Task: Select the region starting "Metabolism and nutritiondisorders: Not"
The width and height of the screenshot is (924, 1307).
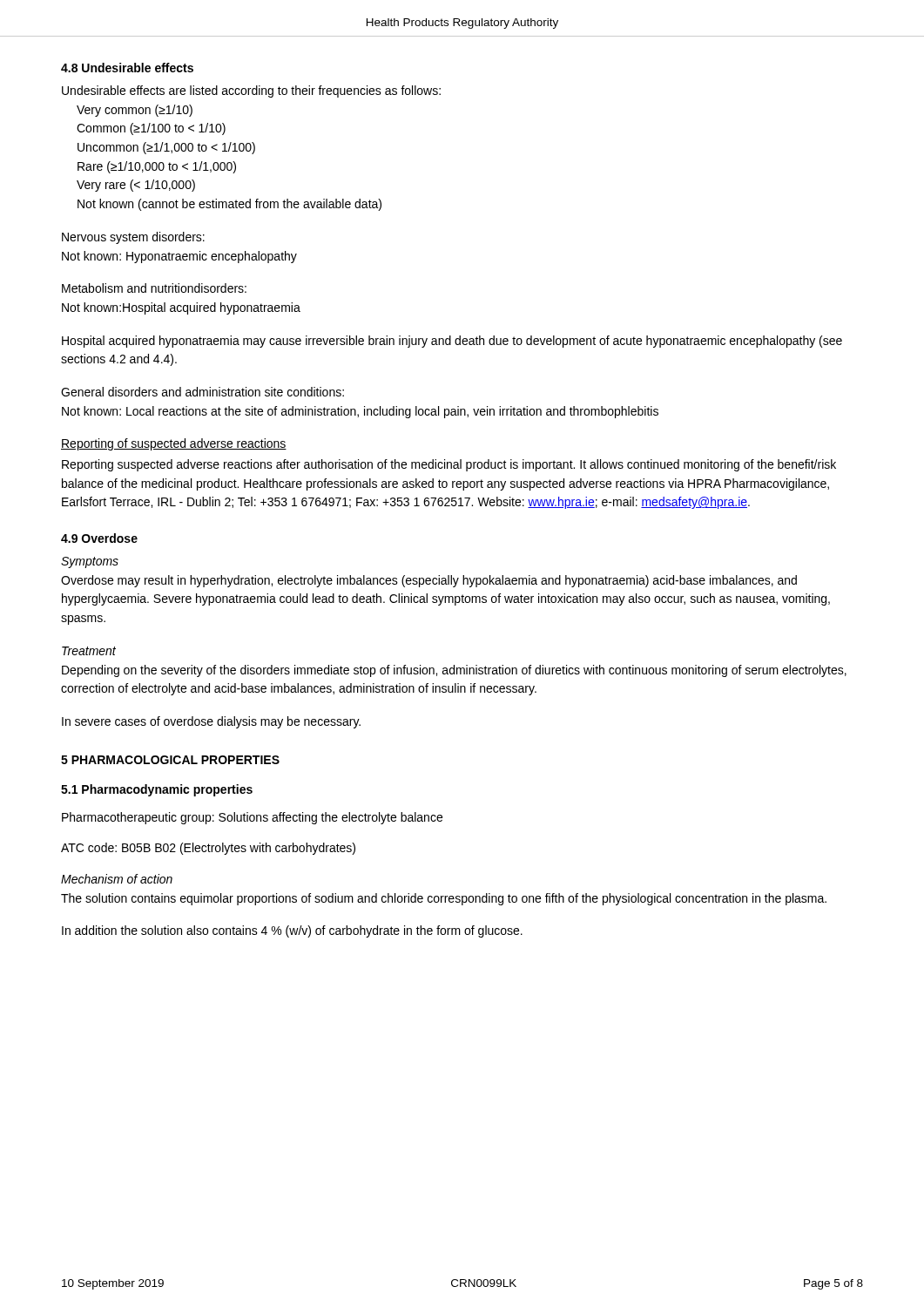Action: pyautogui.click(x=181, y=298)
